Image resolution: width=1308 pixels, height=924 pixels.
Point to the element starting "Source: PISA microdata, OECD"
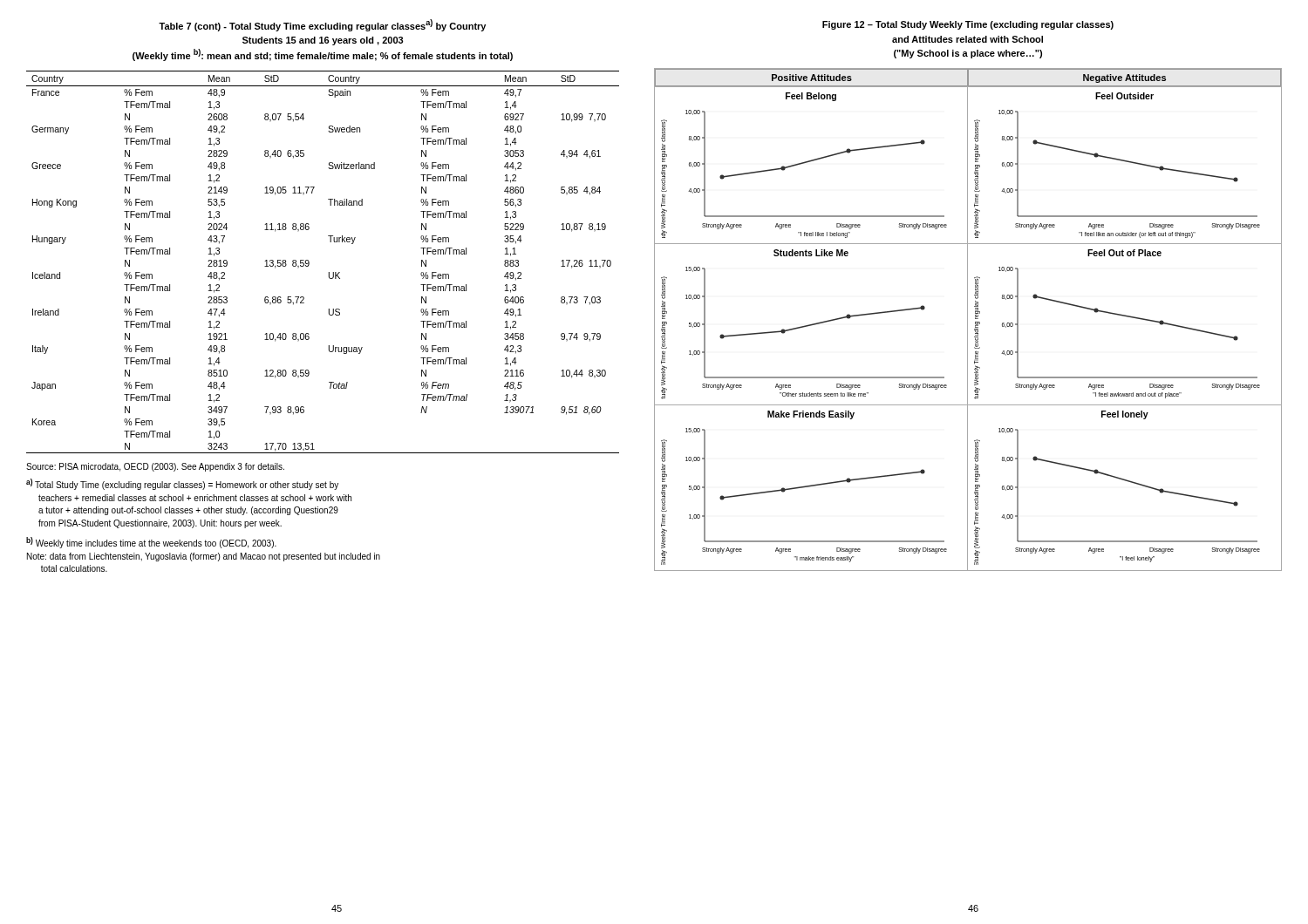[x=156, y=467]
